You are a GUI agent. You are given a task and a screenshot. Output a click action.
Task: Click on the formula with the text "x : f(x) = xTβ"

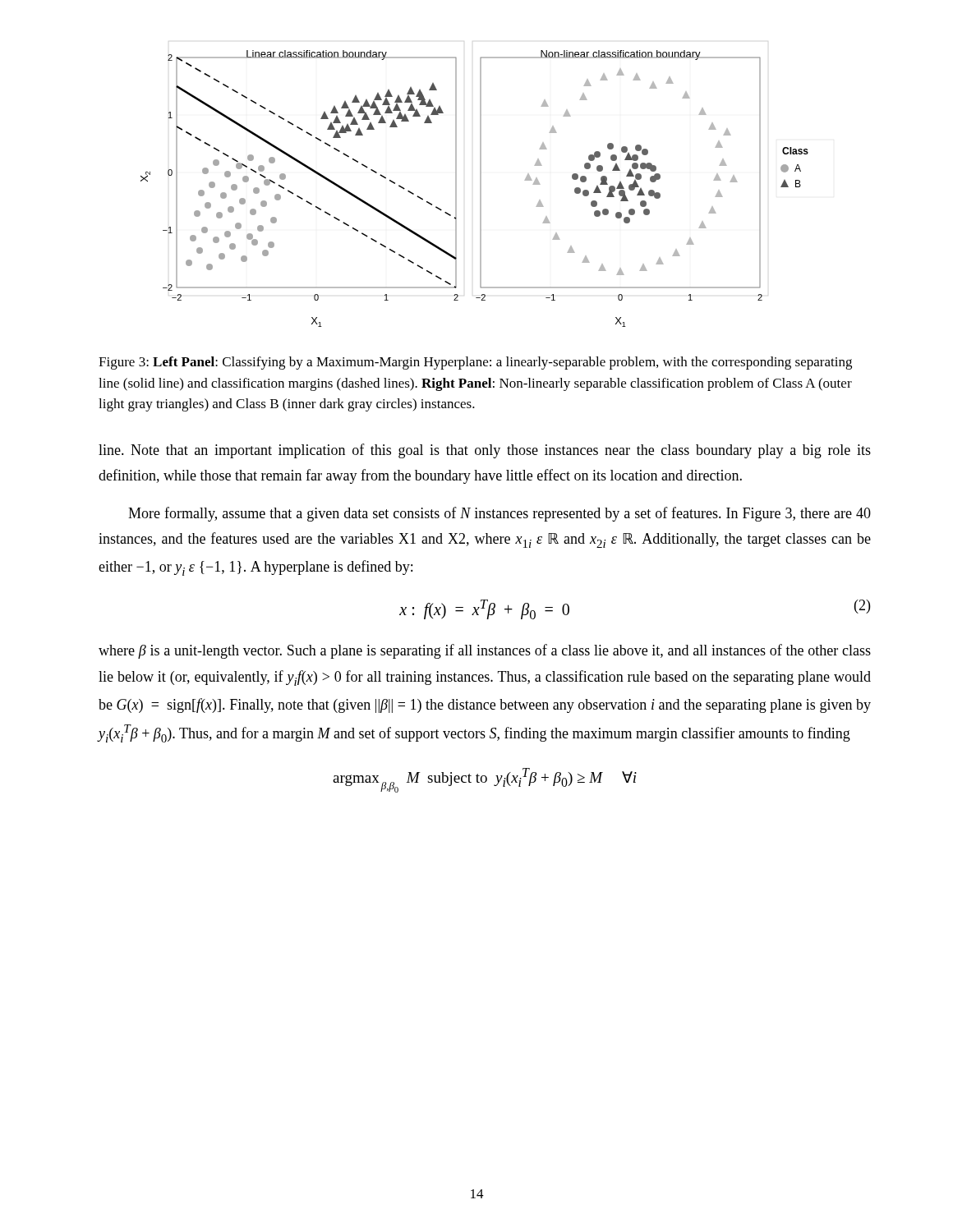488,609
